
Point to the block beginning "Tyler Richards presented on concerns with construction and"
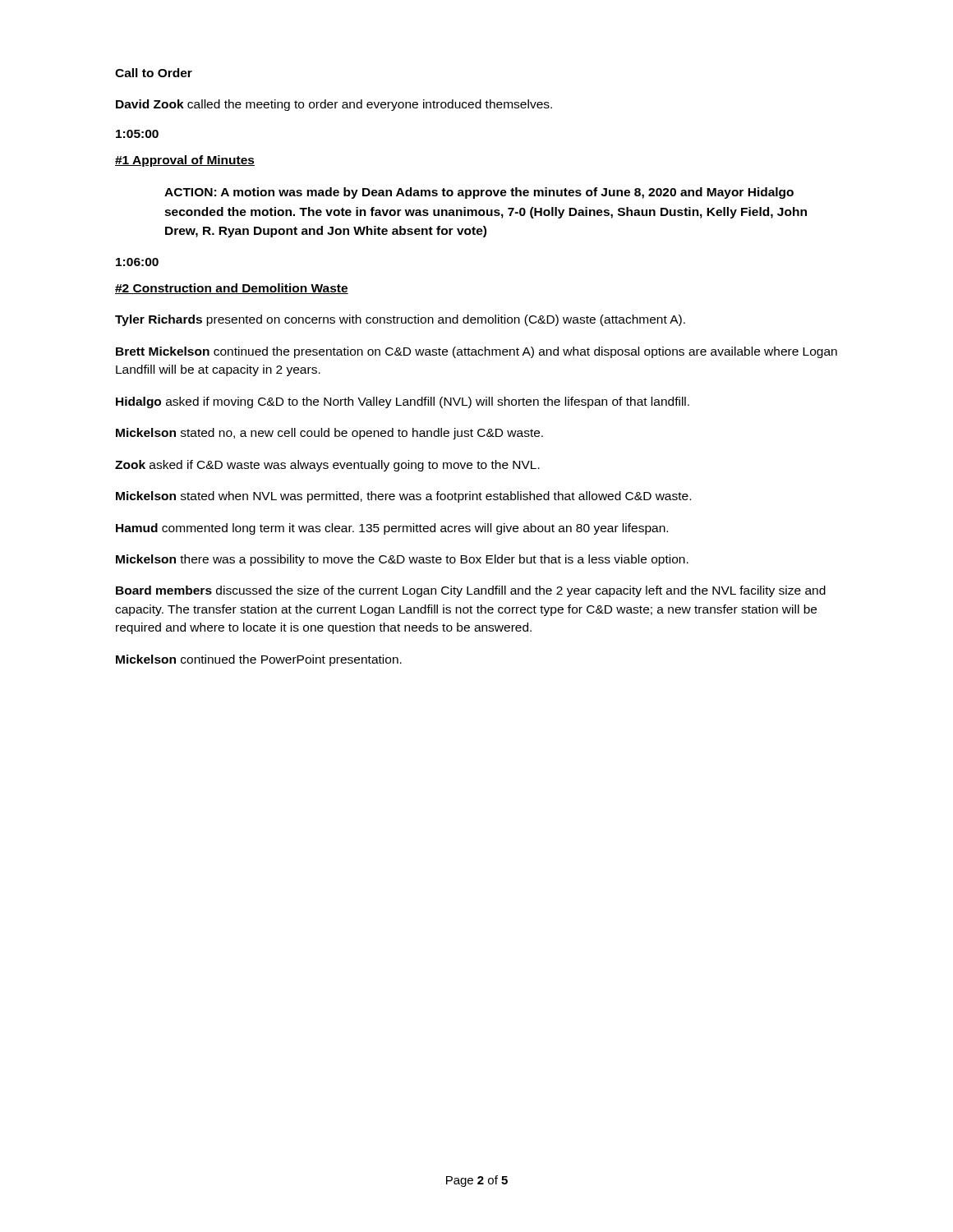400,319
